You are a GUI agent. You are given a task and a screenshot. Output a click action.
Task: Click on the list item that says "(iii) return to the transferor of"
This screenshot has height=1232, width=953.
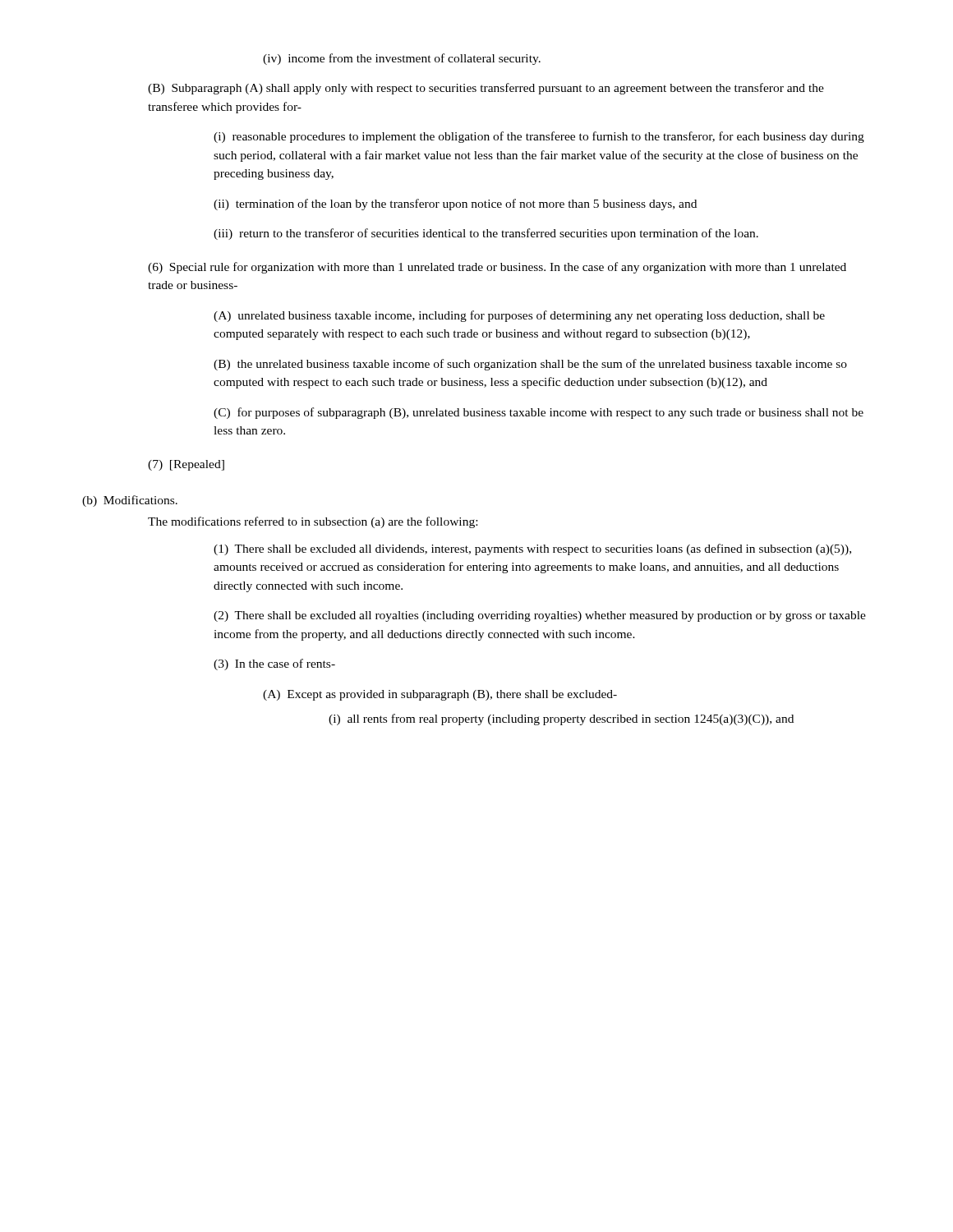(x=486, y=233)
